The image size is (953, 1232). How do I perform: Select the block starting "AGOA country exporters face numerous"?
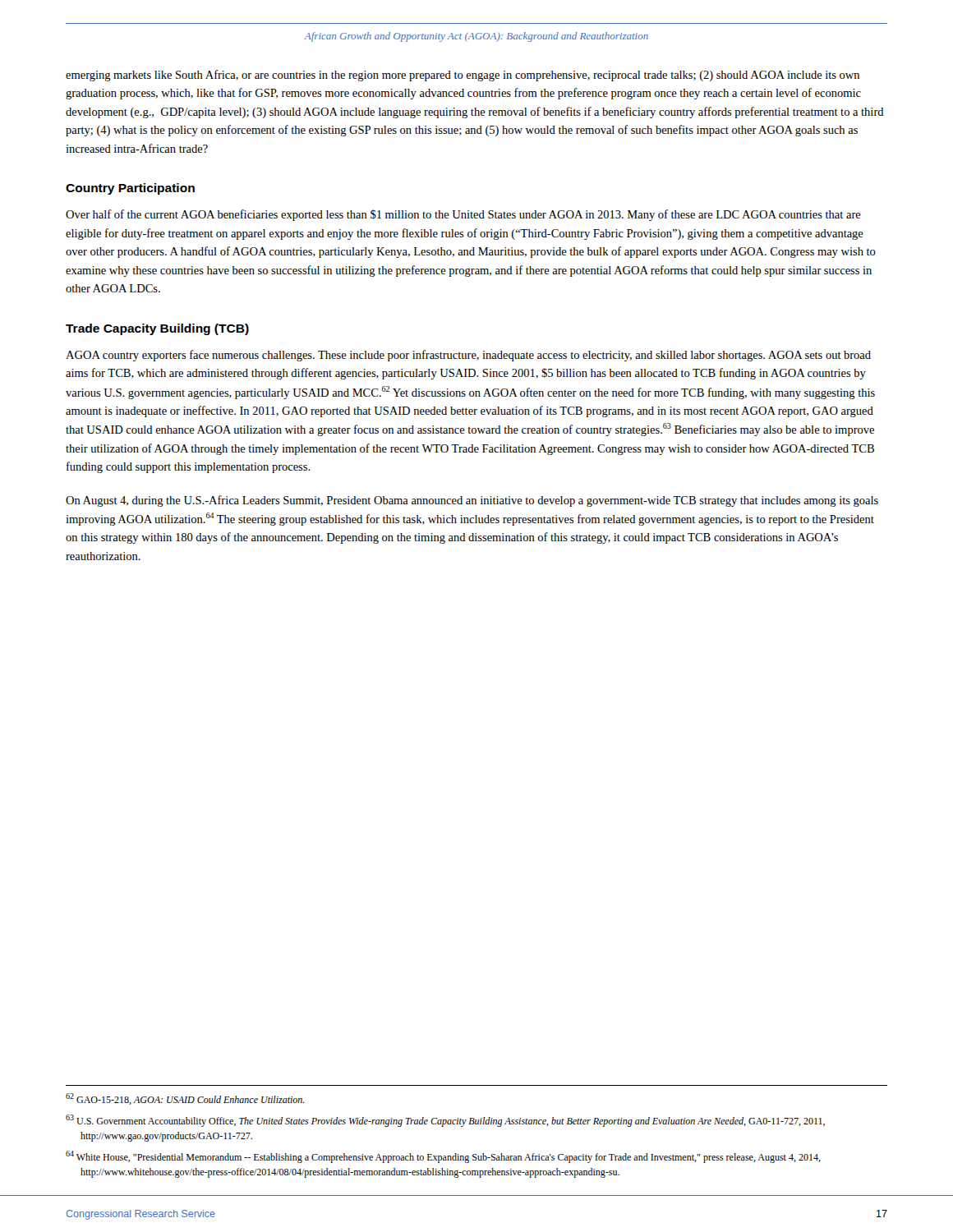(x=470, y=411)
